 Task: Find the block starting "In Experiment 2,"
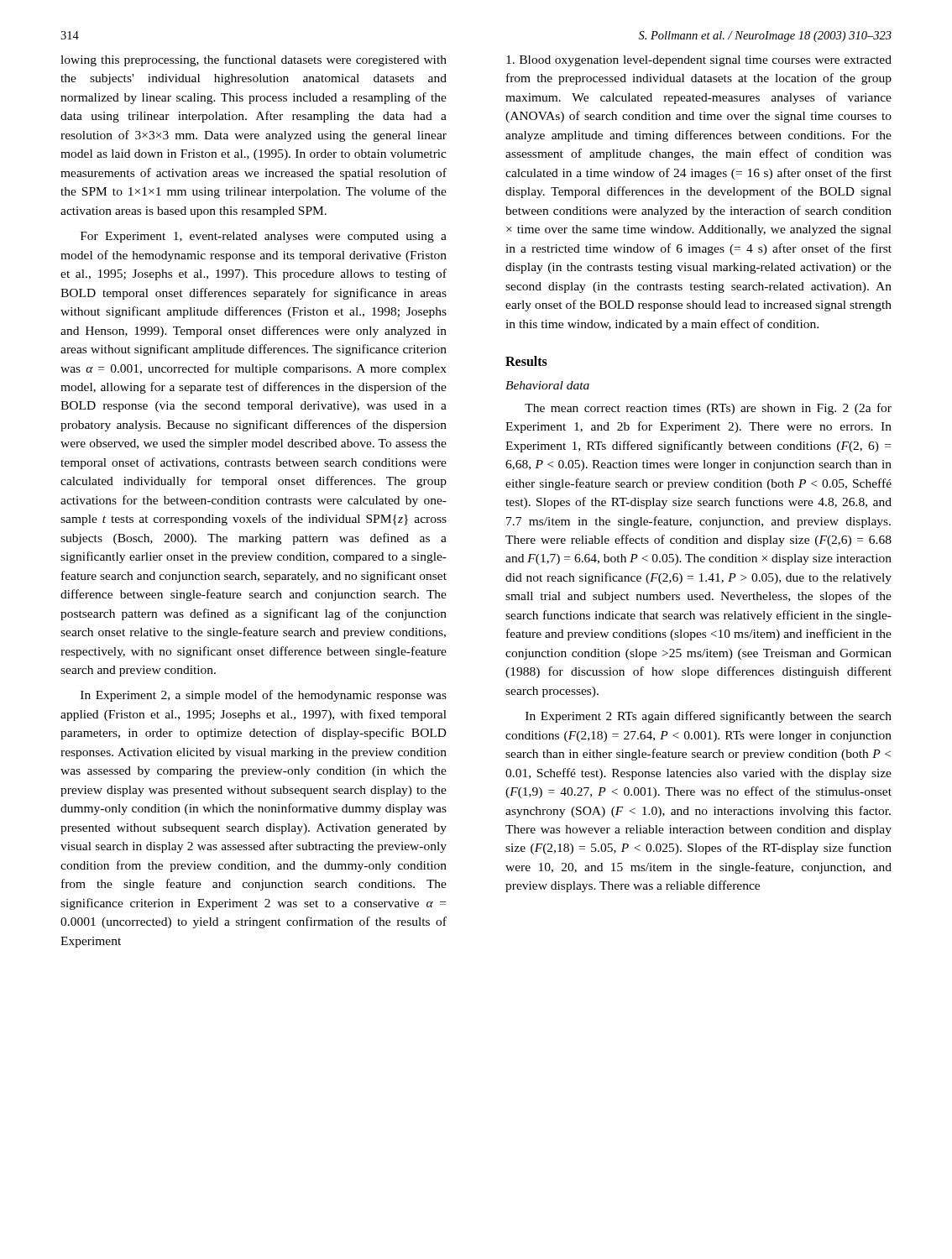click(254, 818)
